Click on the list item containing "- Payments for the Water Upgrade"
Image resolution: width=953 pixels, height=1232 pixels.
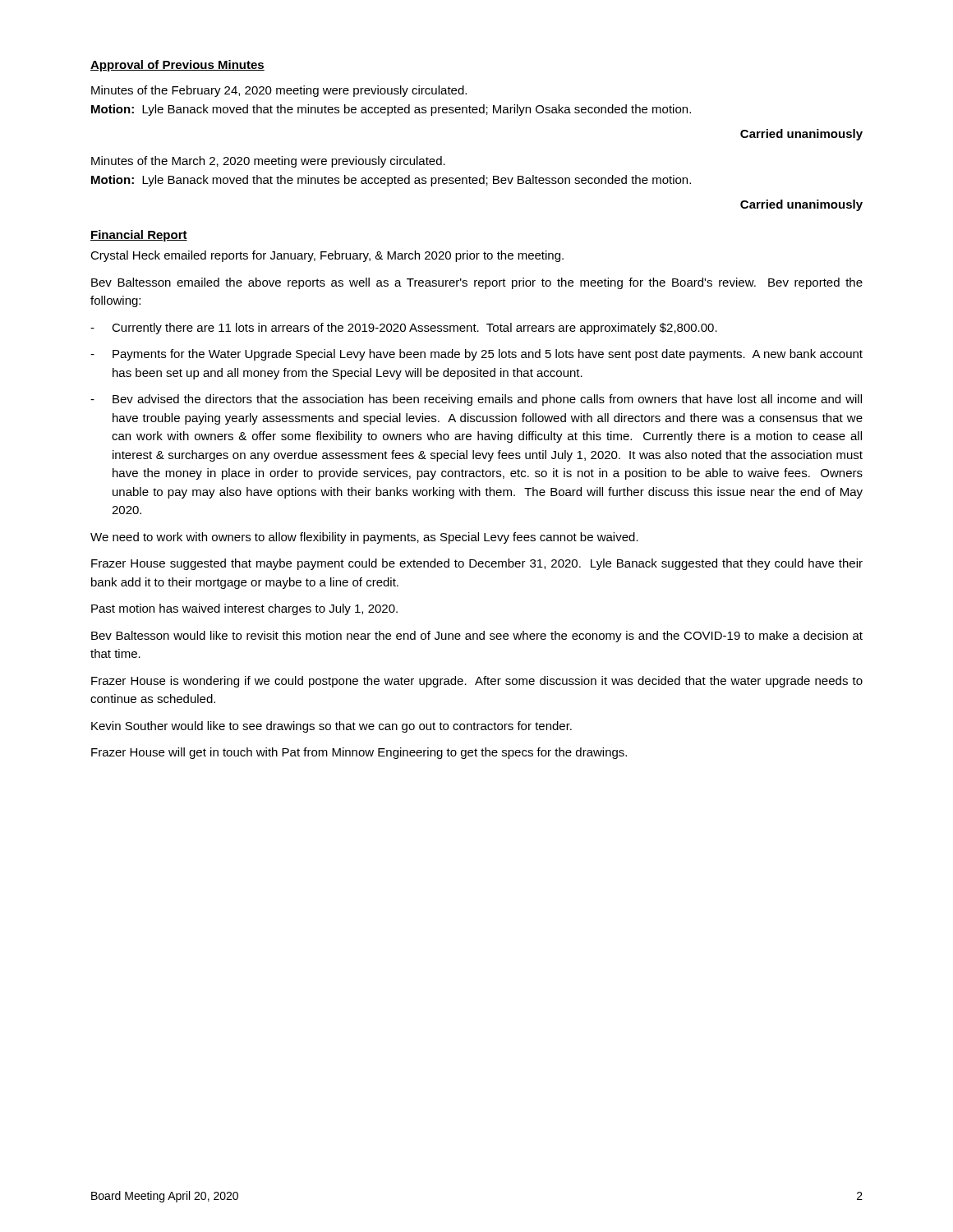pos(476,363)
